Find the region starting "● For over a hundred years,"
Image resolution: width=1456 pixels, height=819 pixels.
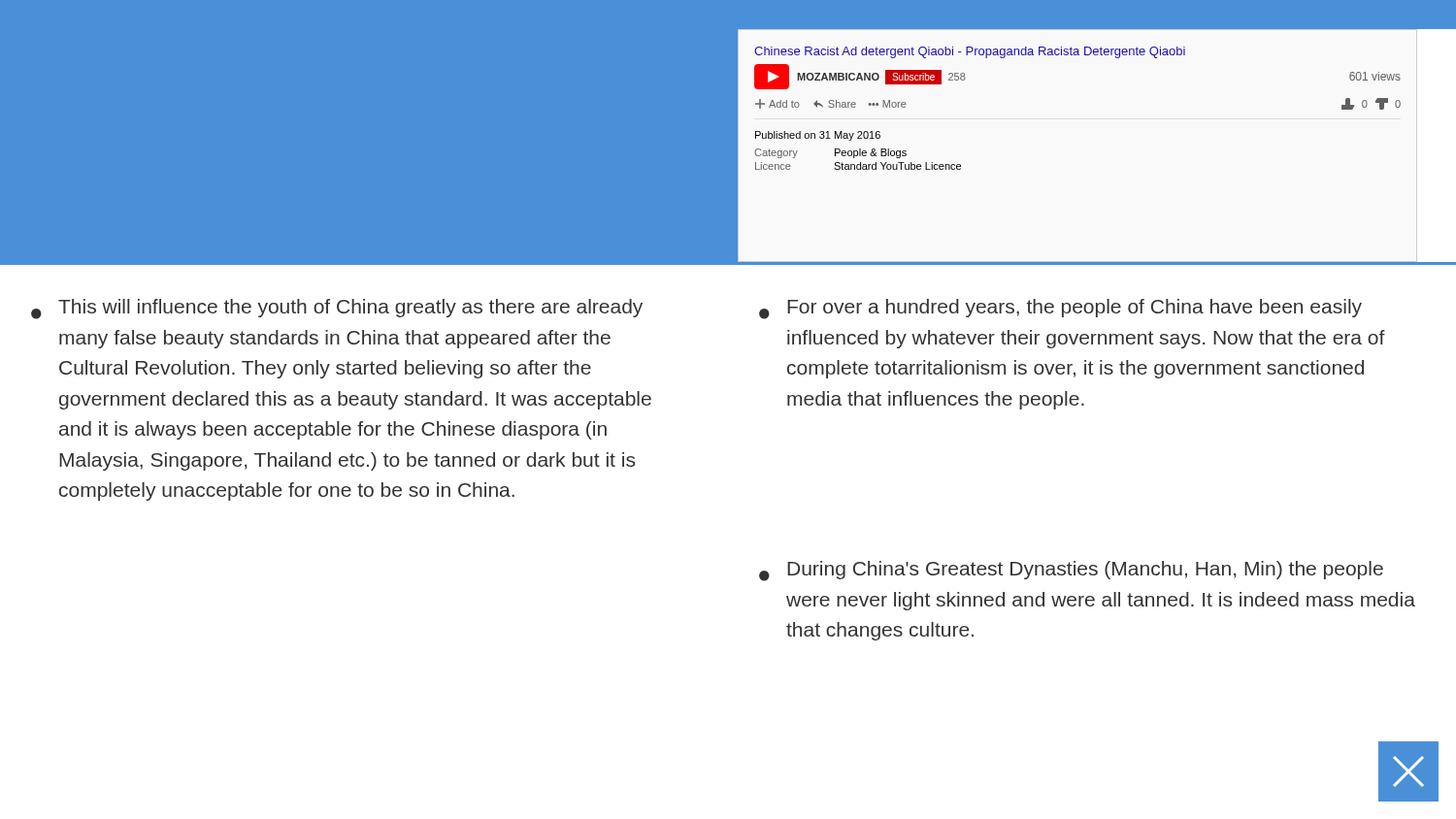point(1087,352)
